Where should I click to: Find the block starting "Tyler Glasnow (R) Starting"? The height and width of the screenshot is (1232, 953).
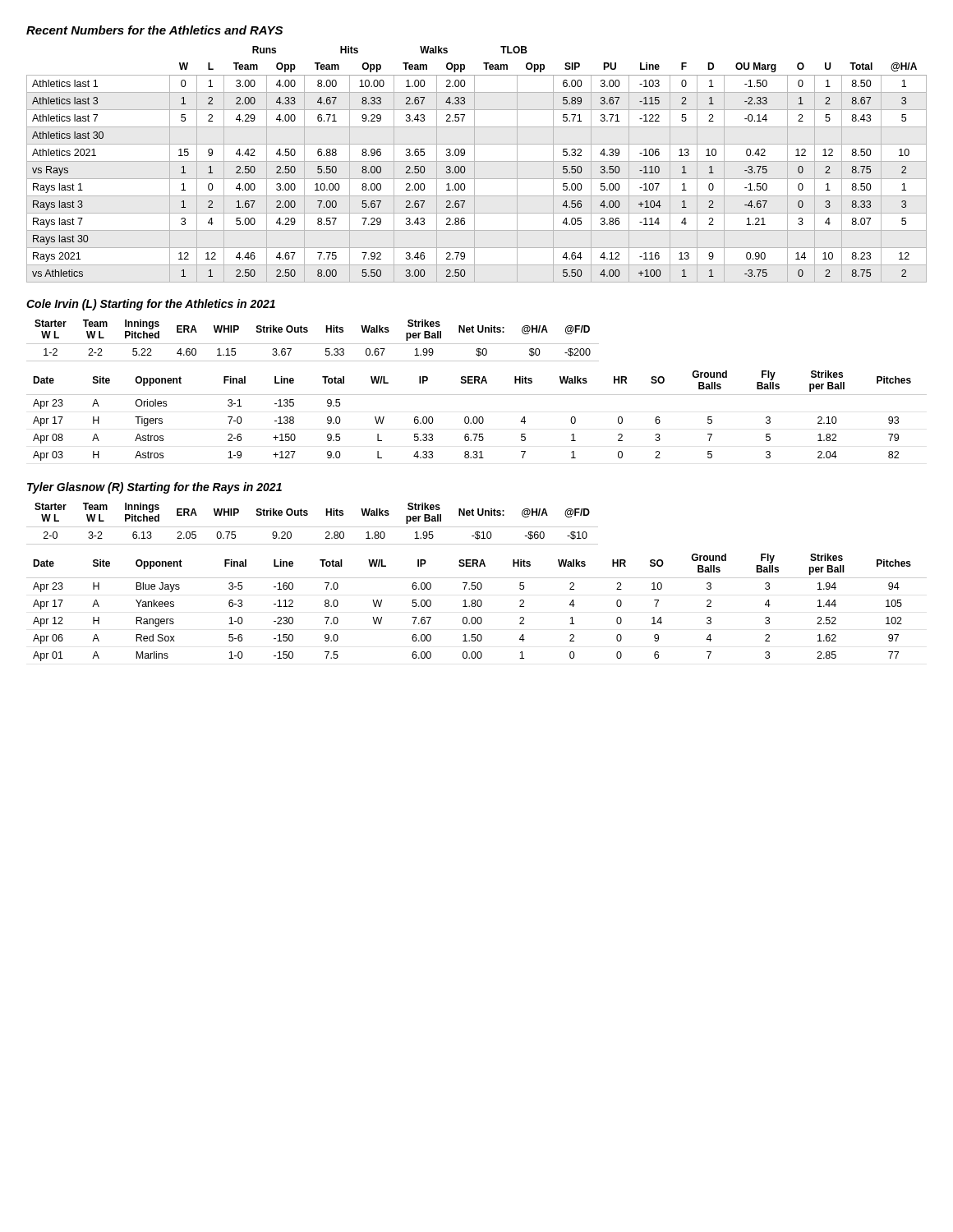[154, 487]
